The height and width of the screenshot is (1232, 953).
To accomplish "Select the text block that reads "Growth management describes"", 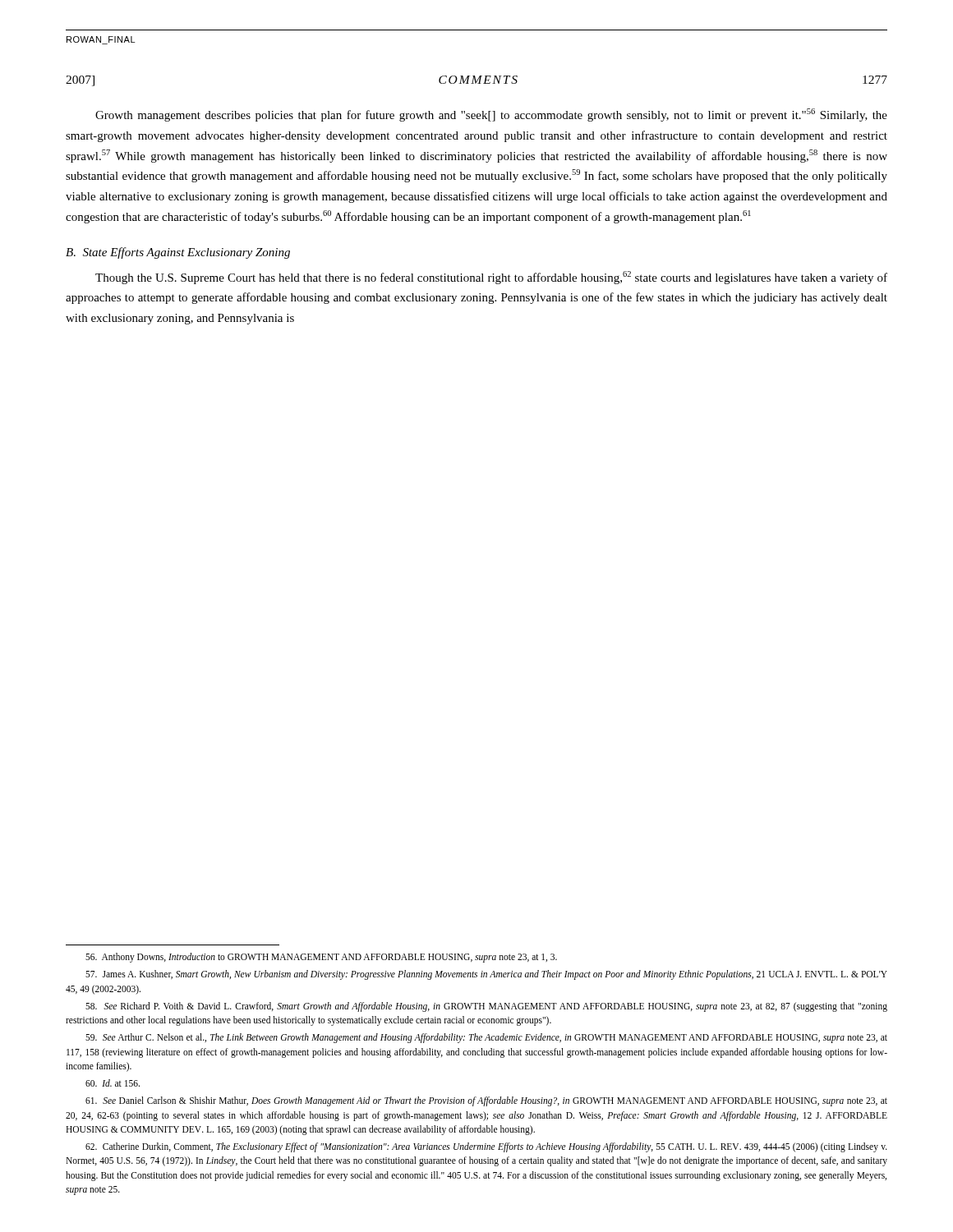I will point(476,165).
